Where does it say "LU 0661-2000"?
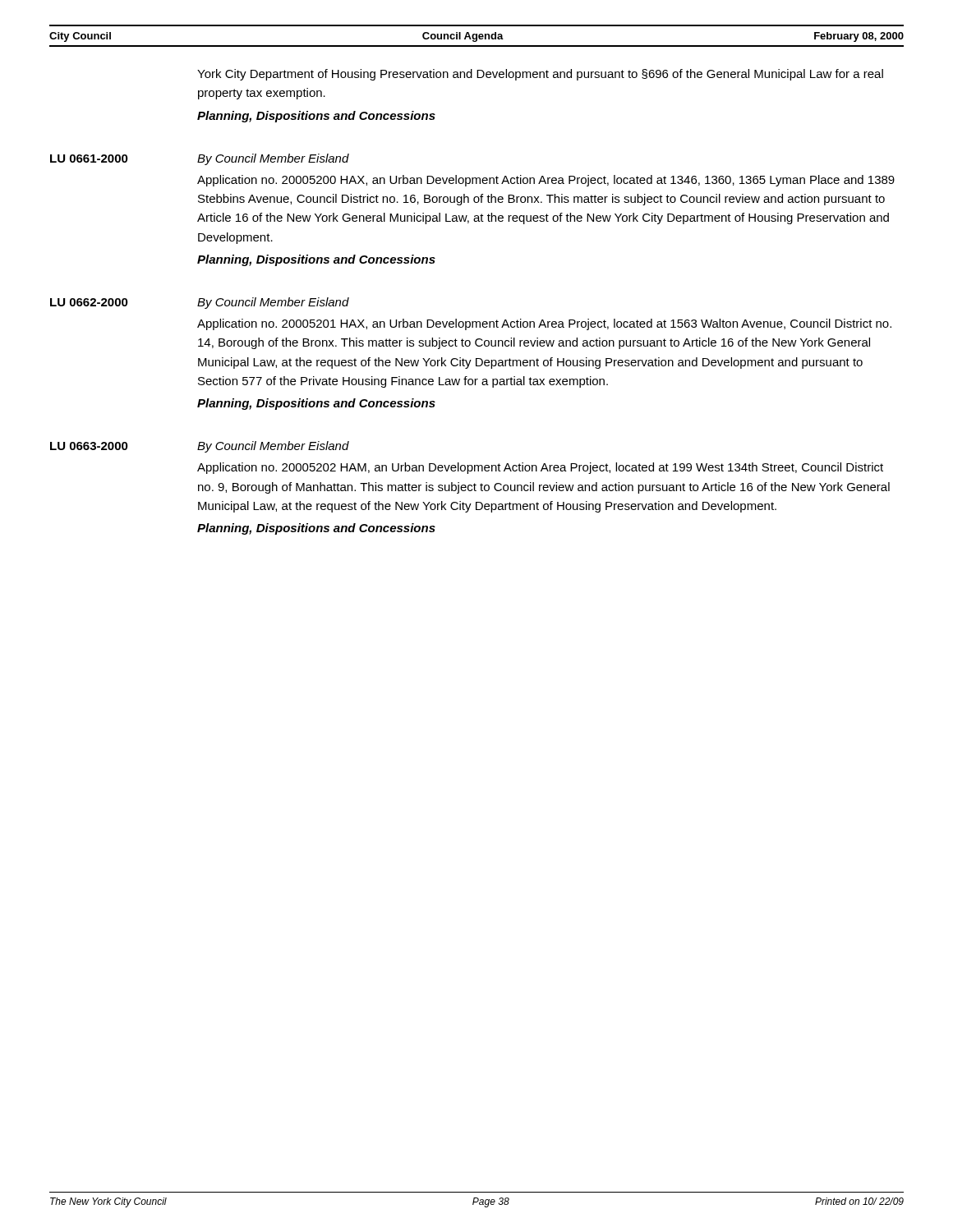953x1232 pixels. tap(89, 158)
